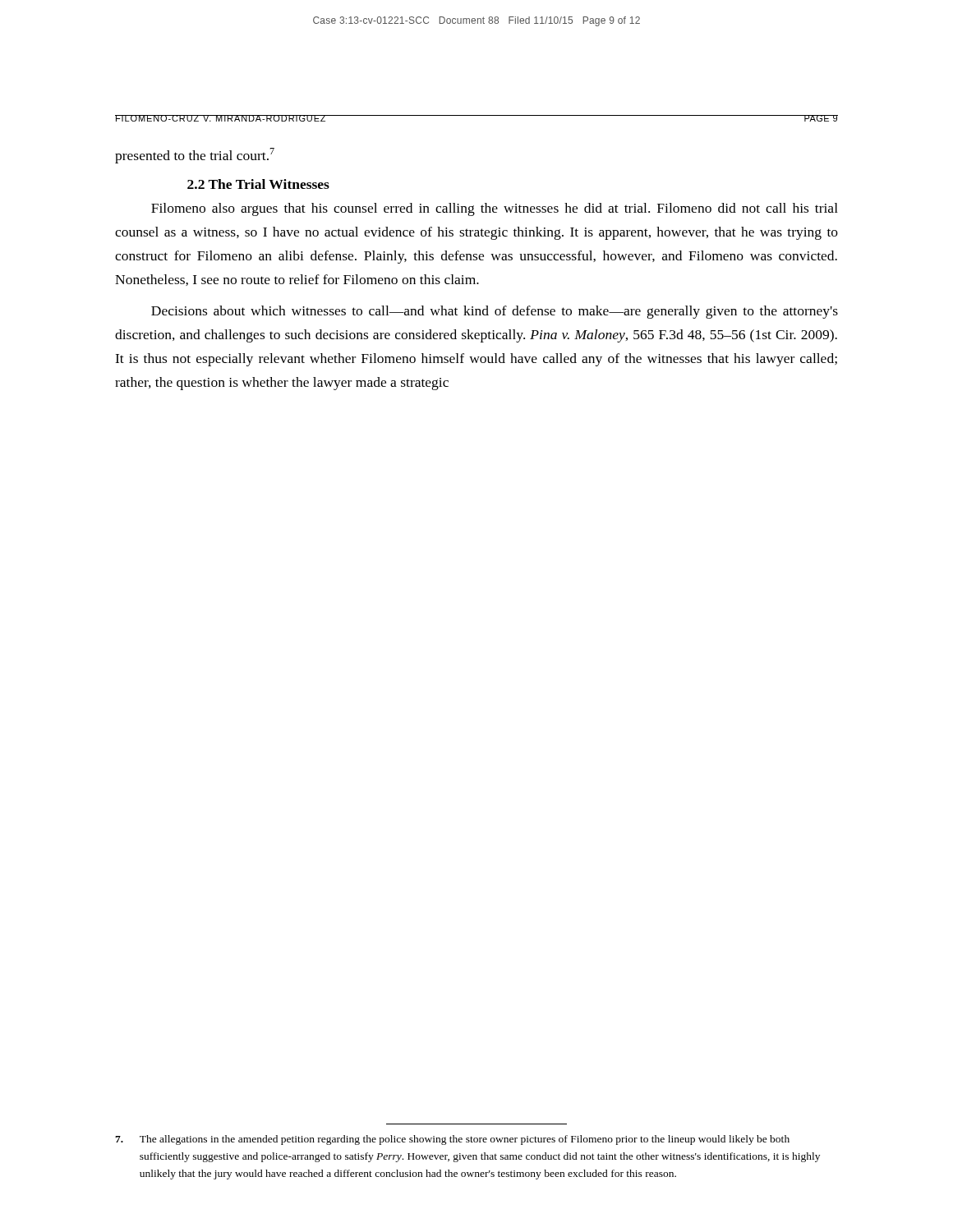This screenshot has width=953, height=1232.
Task: Find the footnote that says "The allegations in the amended"
Action: pyautogui.click(x=476, y=1157)
